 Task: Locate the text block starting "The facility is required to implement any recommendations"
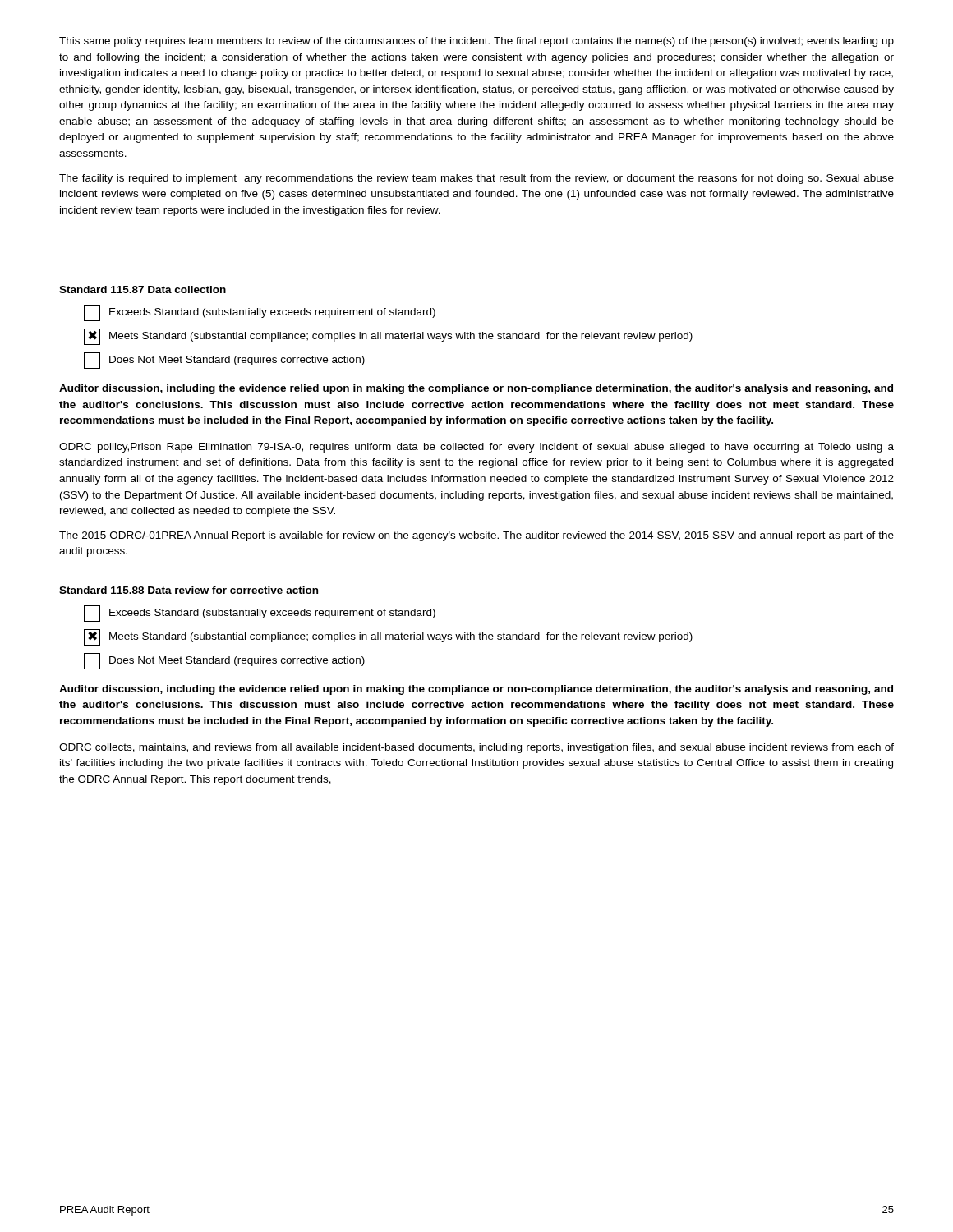tap(476, 193)
